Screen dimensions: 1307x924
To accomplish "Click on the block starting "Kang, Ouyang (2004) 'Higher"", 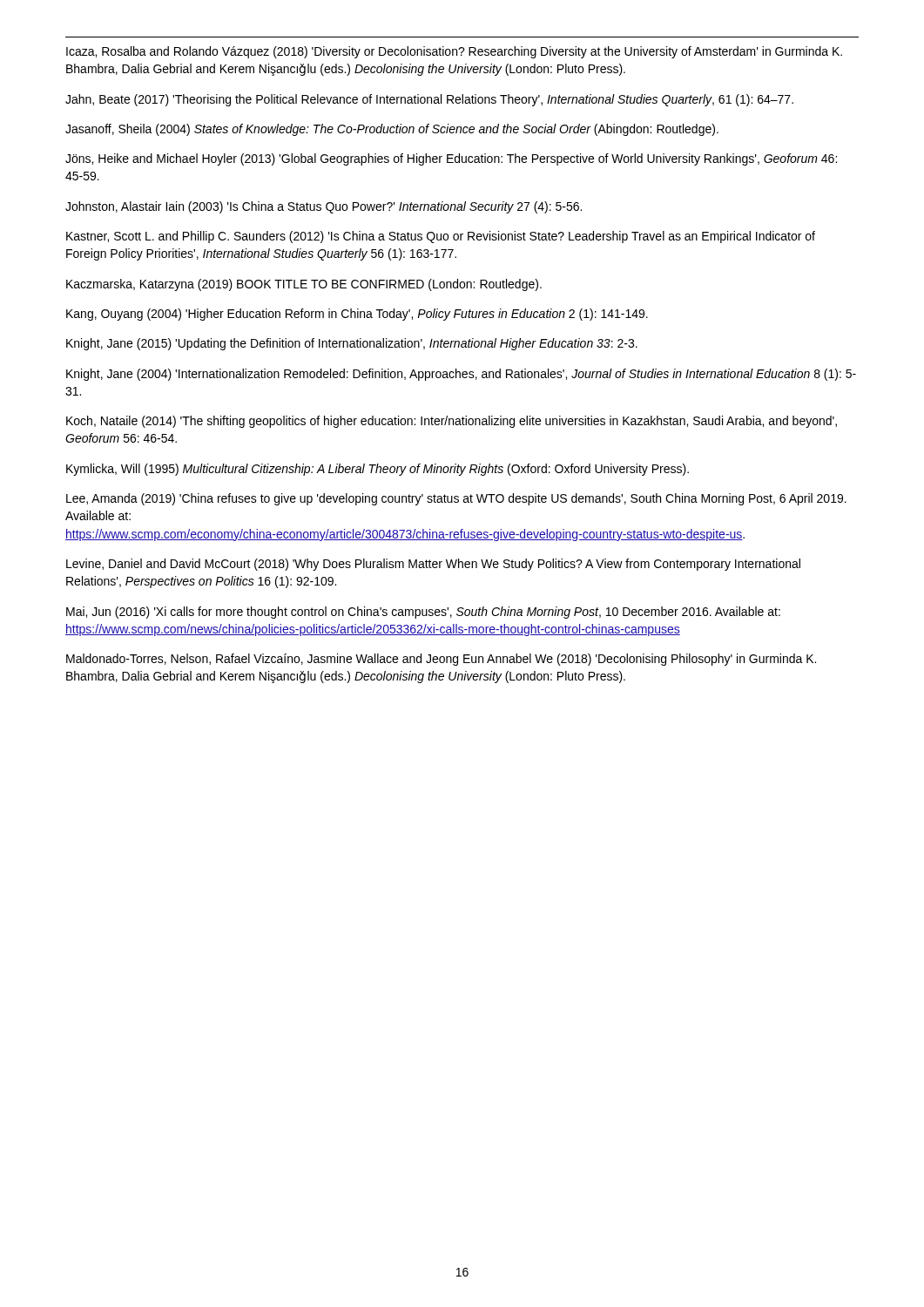I will click(462, 314).
